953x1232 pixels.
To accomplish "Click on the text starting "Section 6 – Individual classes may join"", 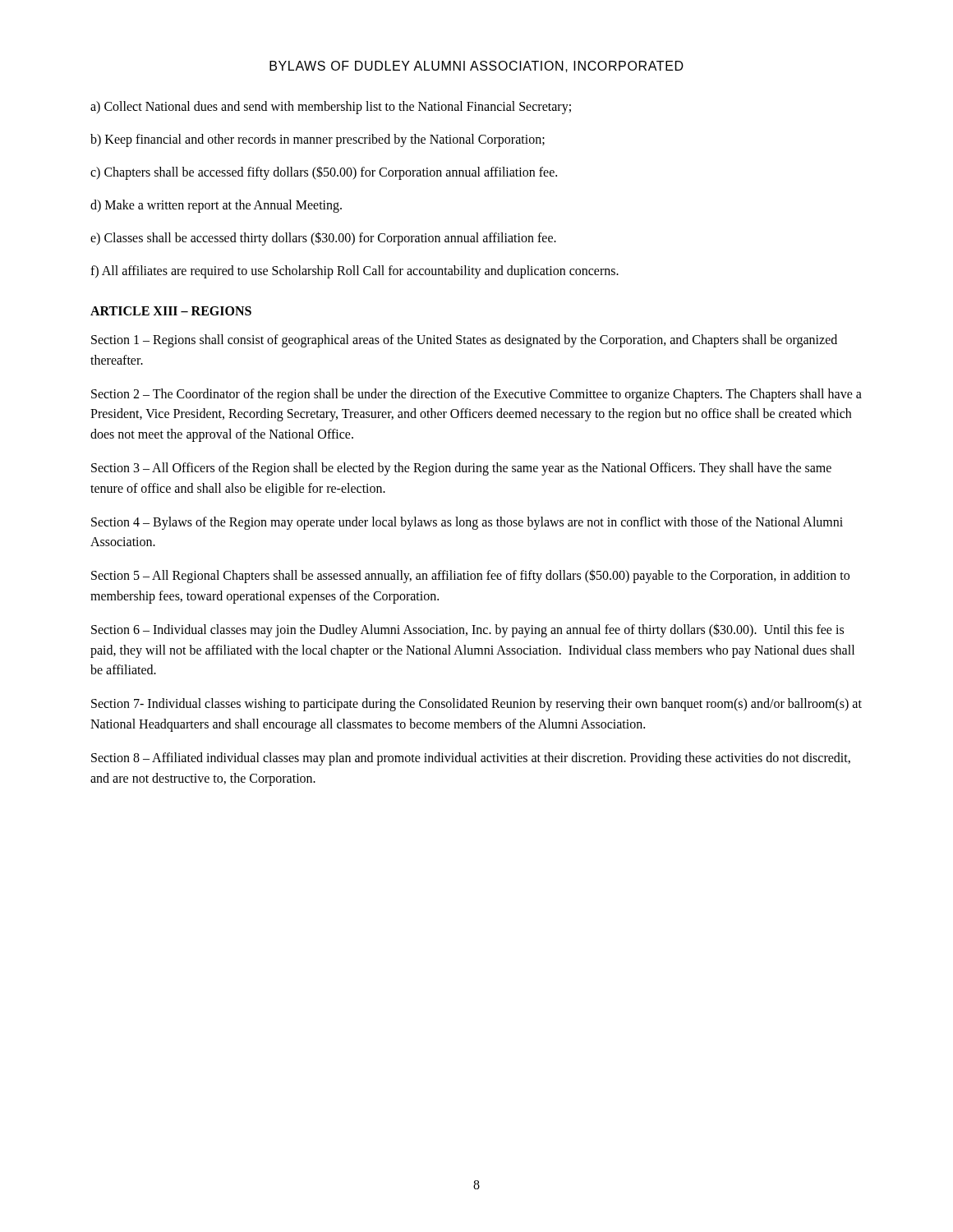I will point(473,650).
